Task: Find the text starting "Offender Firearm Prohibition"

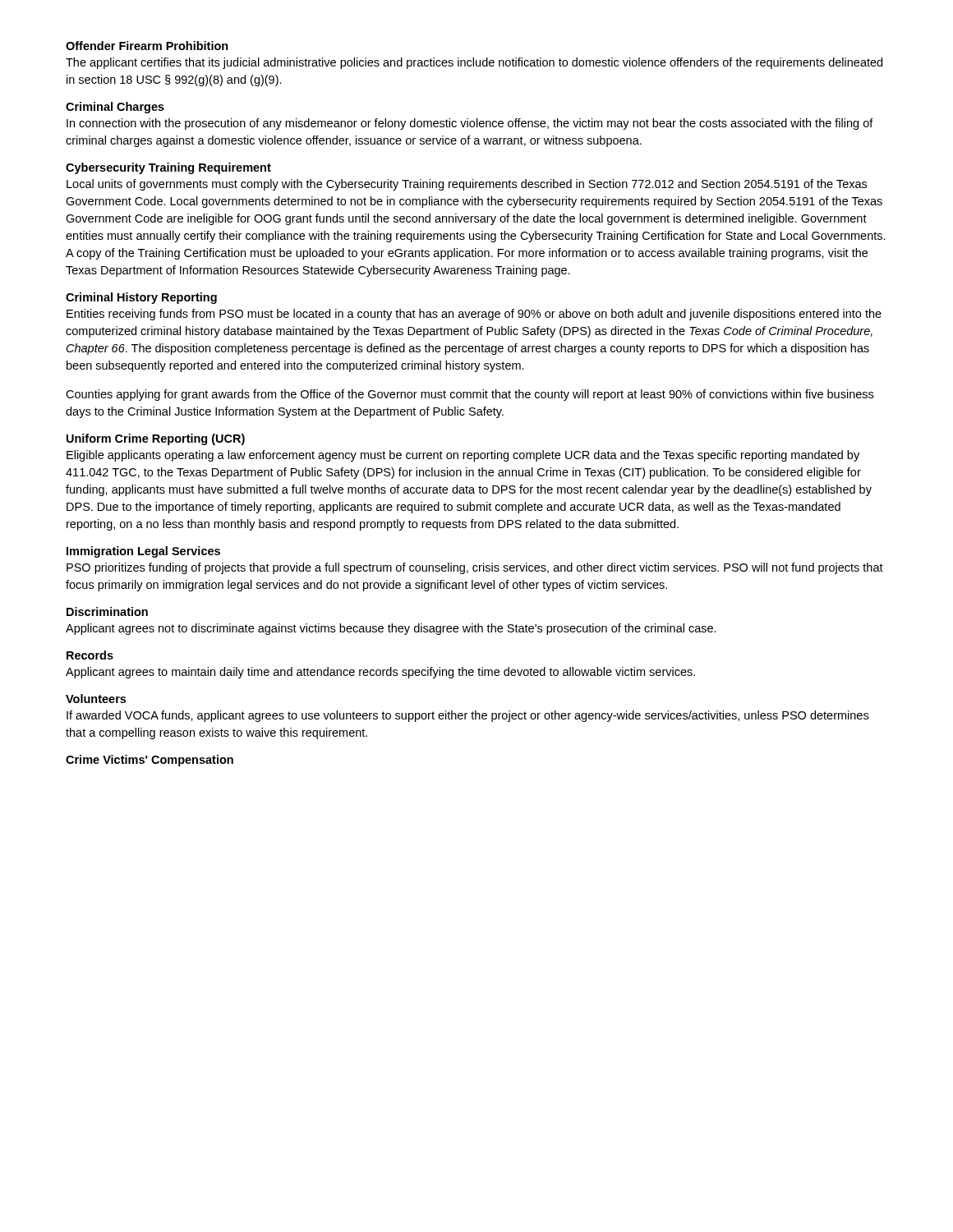Action: (147, 46)
